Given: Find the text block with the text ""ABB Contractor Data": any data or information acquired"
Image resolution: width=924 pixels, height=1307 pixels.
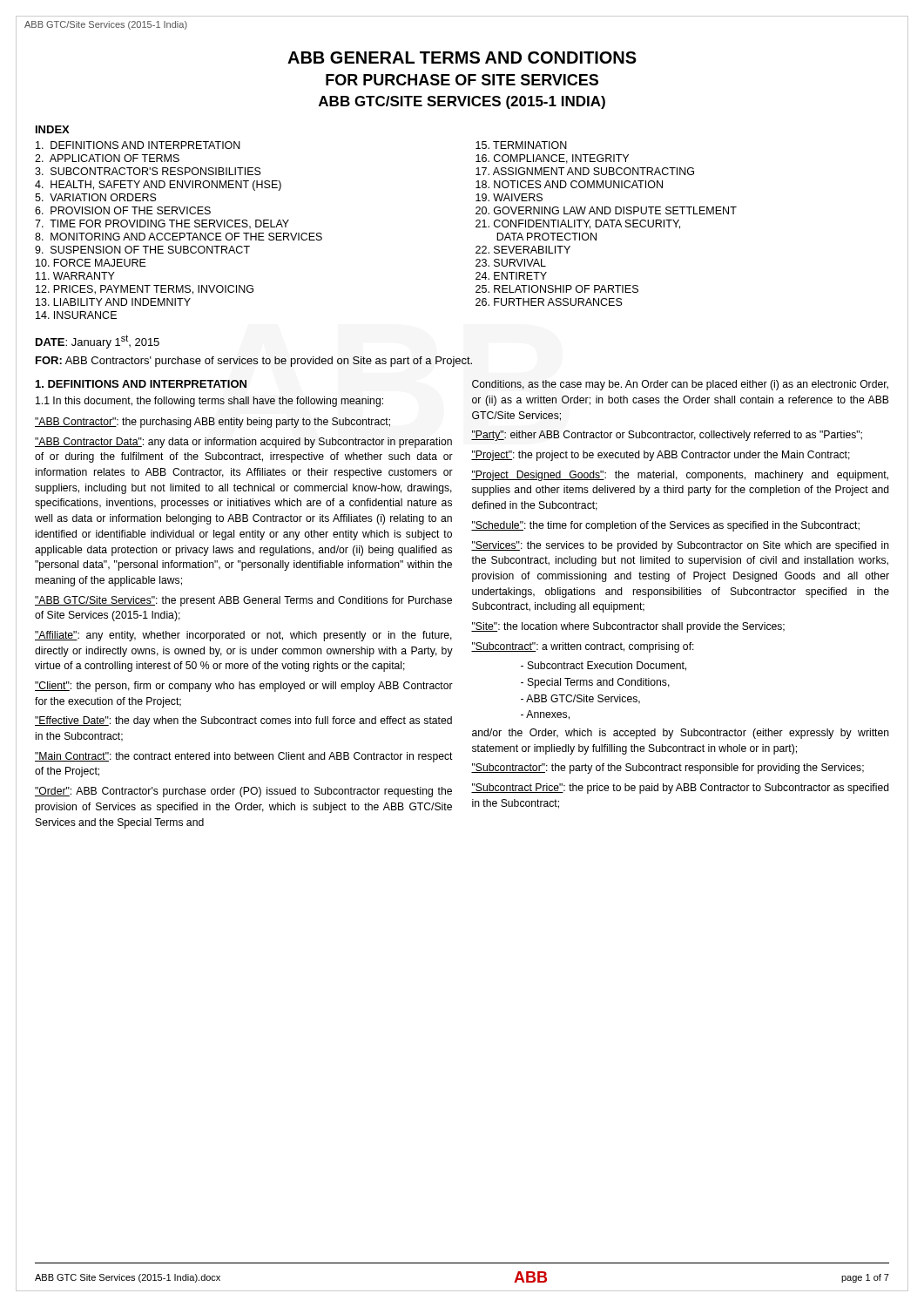Looking at the screenshot, I should pyautogui.click(x=244, y=511).
